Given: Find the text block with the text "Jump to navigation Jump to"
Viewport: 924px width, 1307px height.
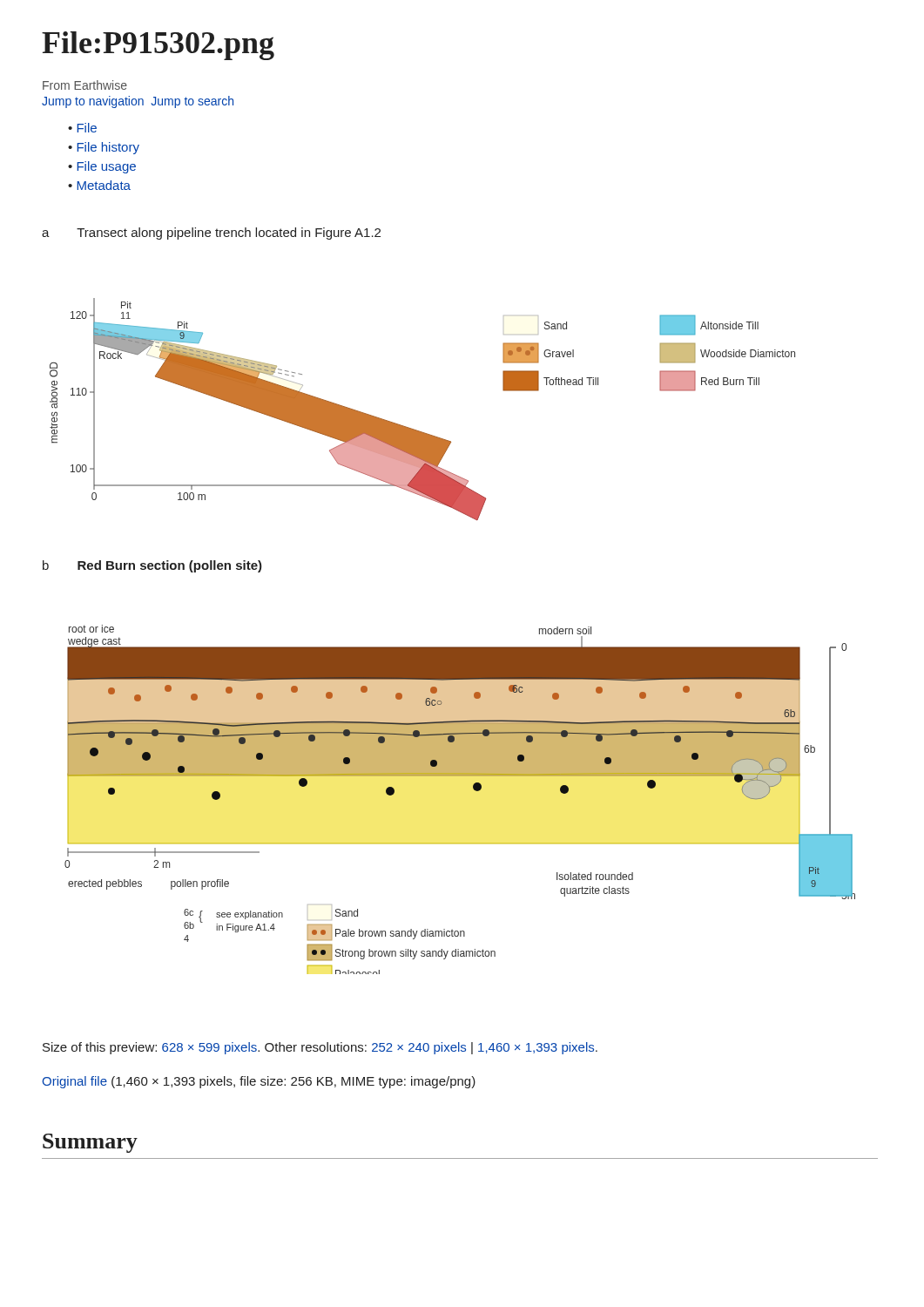Looking at the screenshot, I should [138, 101].
